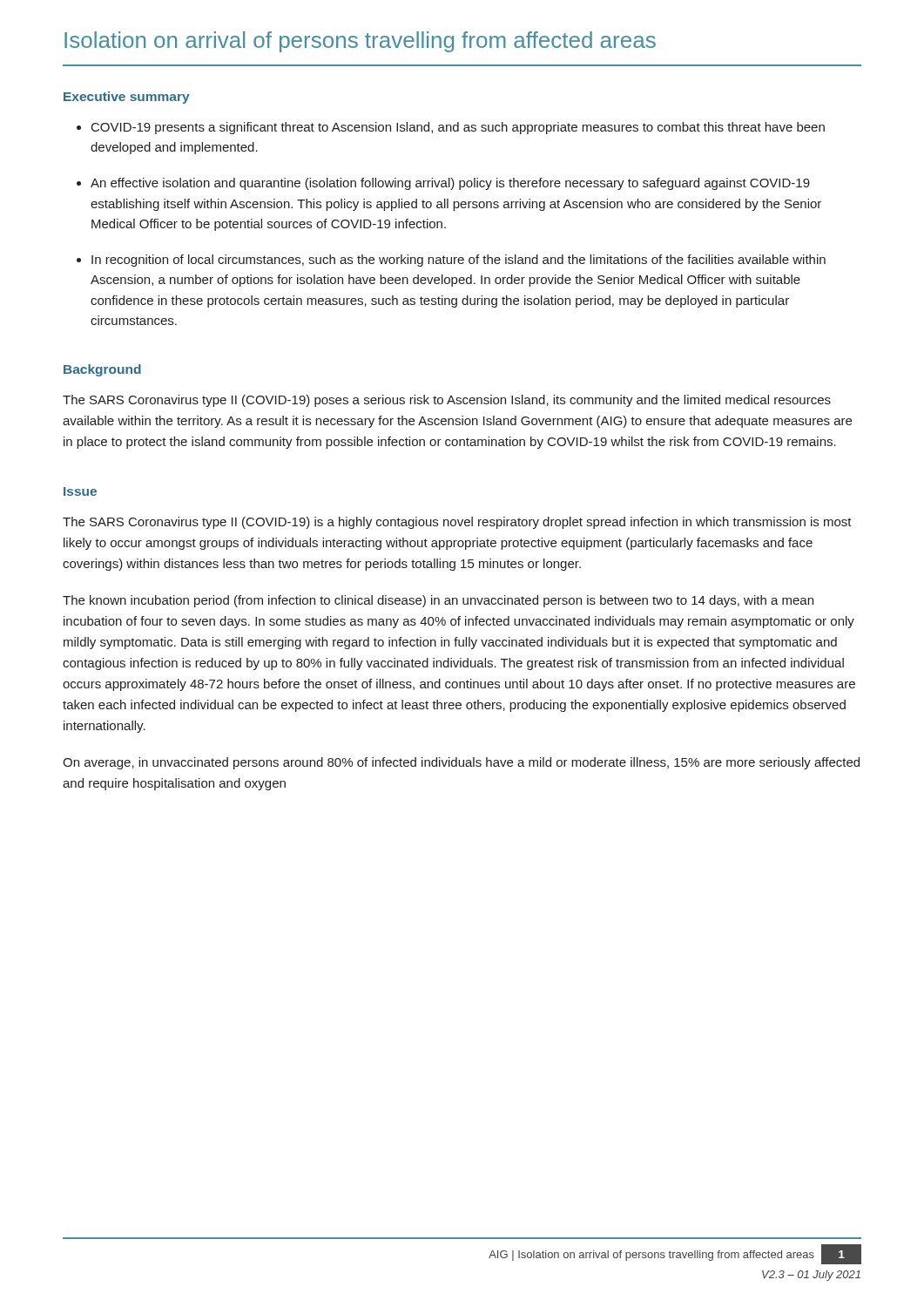Where is the passage that starts "The known incubation period"?

[459, 663]
